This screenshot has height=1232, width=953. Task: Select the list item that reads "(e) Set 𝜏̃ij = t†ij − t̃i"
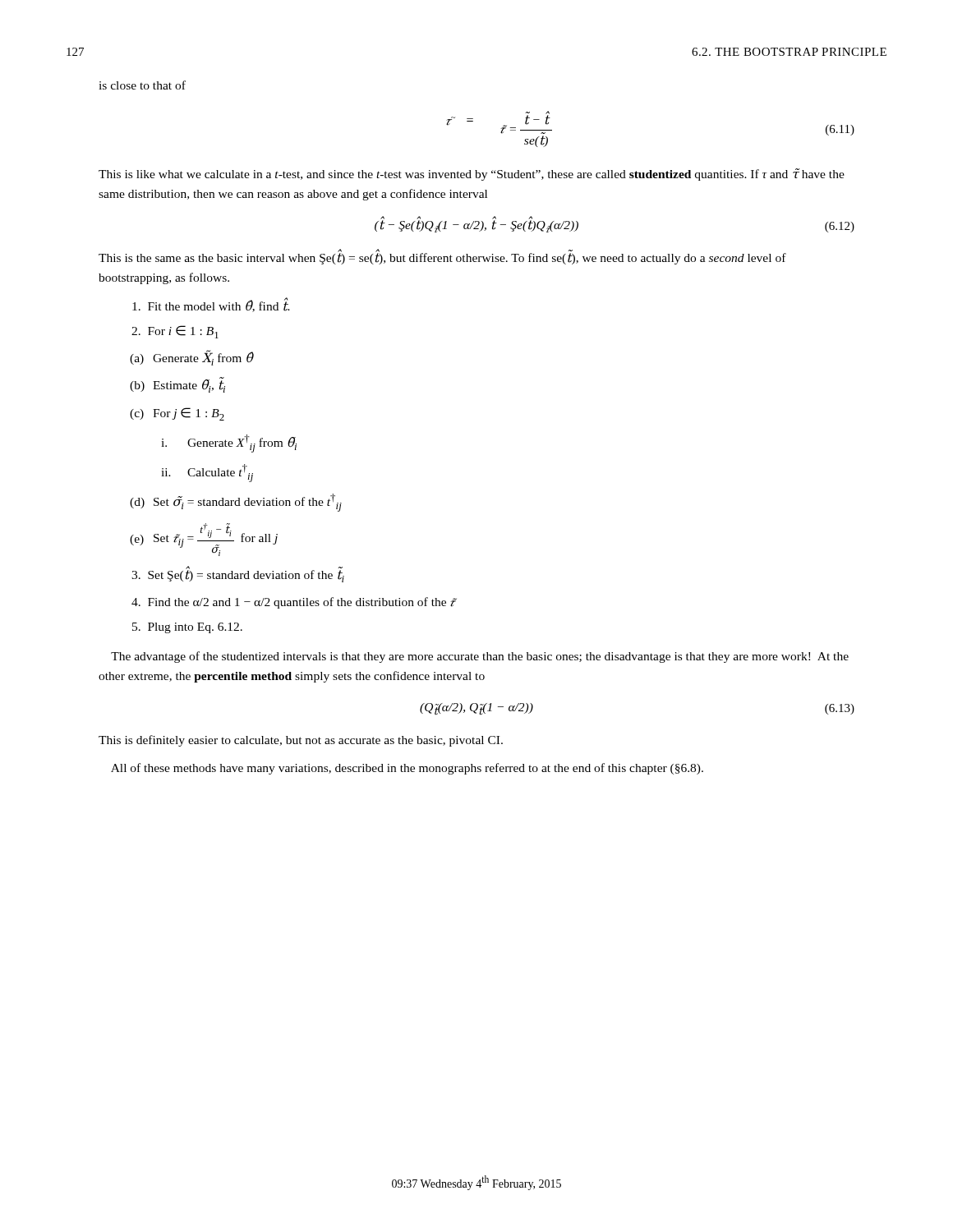pyautogui.click(x=204, y=540)
